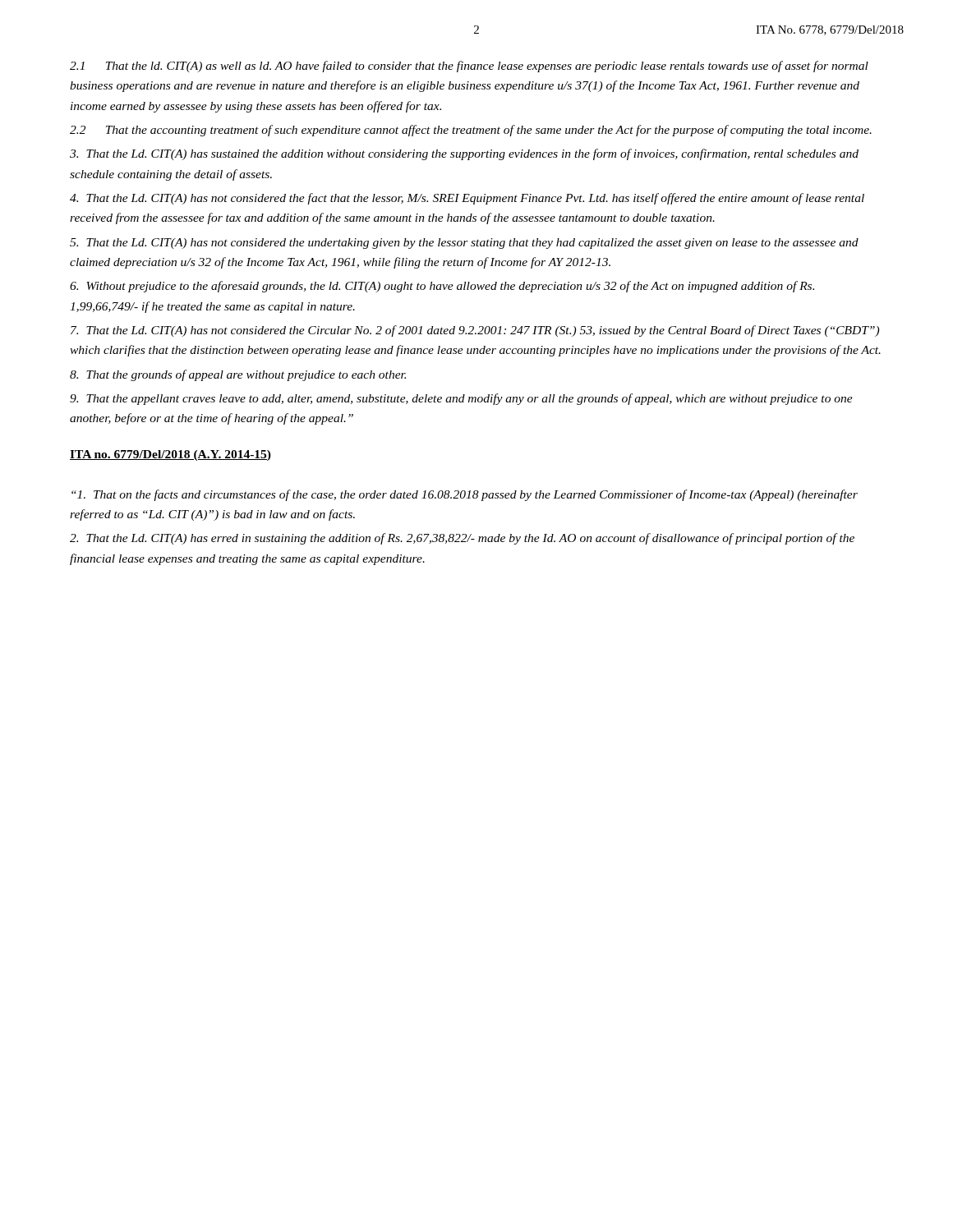Locate the passage starting "“1. That on the facts and circumstances of"
Screen dimensions: 1232x953
(x=464, y=504)
